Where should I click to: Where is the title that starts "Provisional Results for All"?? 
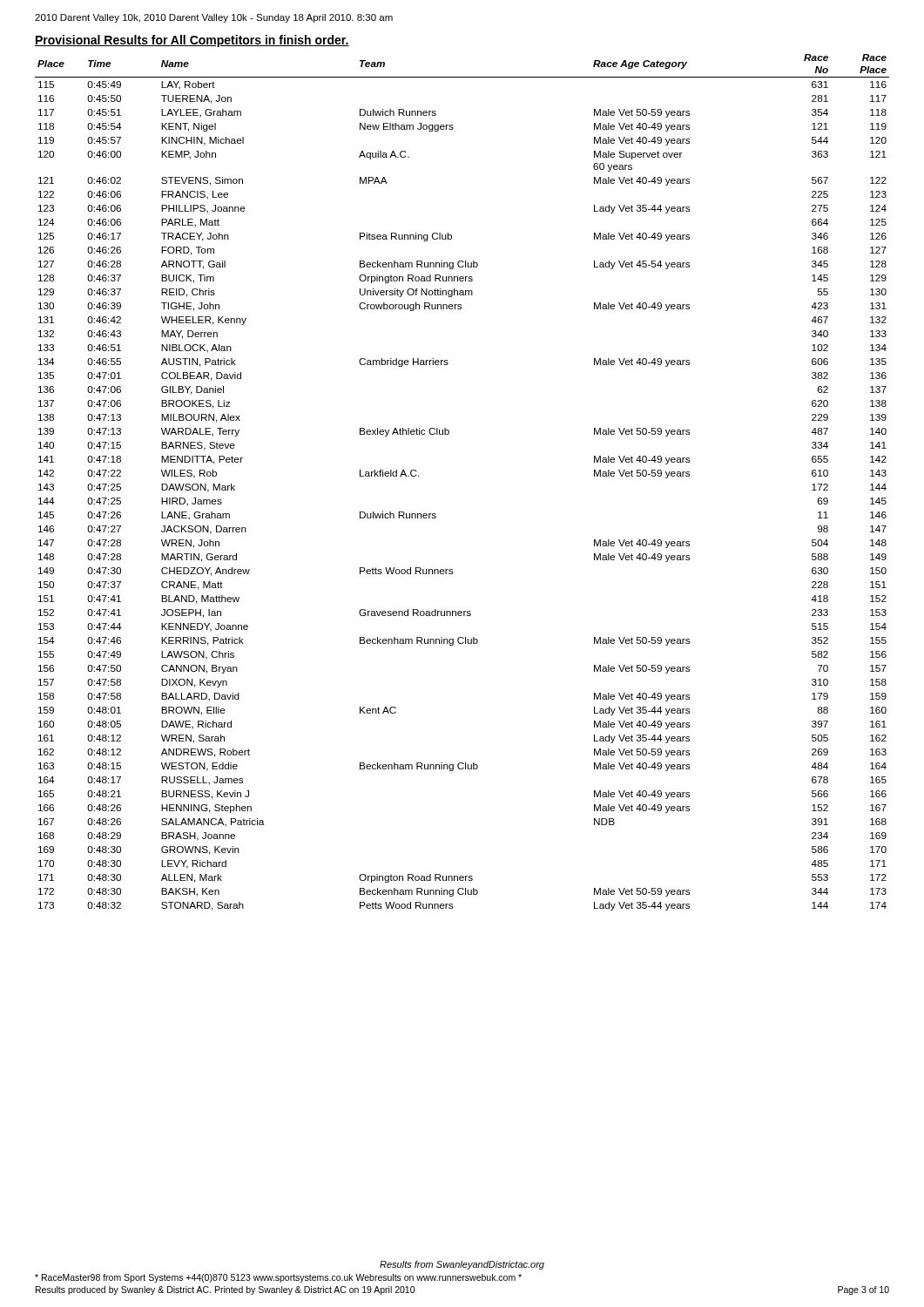[x=192, y=40]
